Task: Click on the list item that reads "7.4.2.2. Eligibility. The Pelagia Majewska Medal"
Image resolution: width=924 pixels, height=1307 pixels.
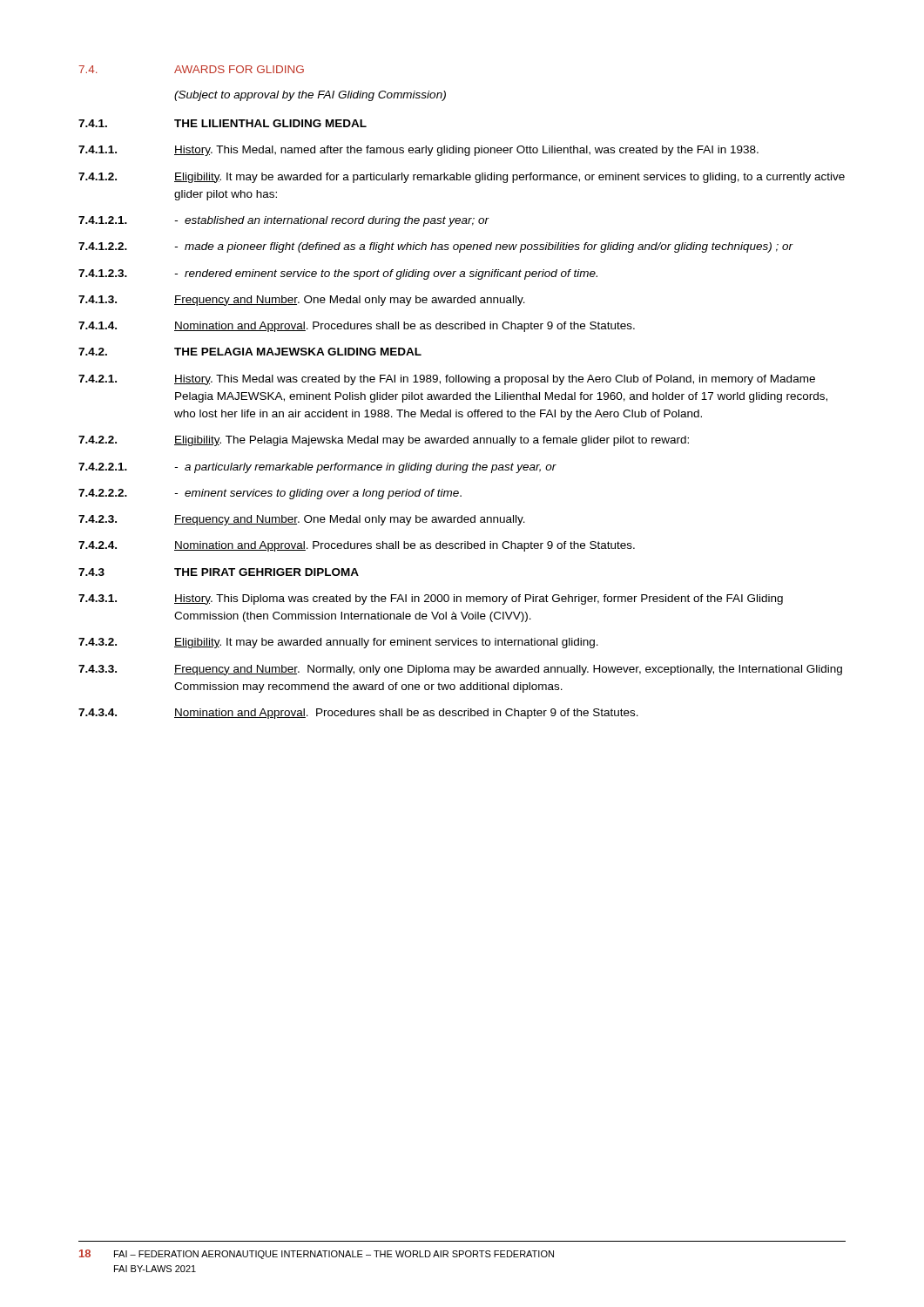Action: [x=462, y=440]
